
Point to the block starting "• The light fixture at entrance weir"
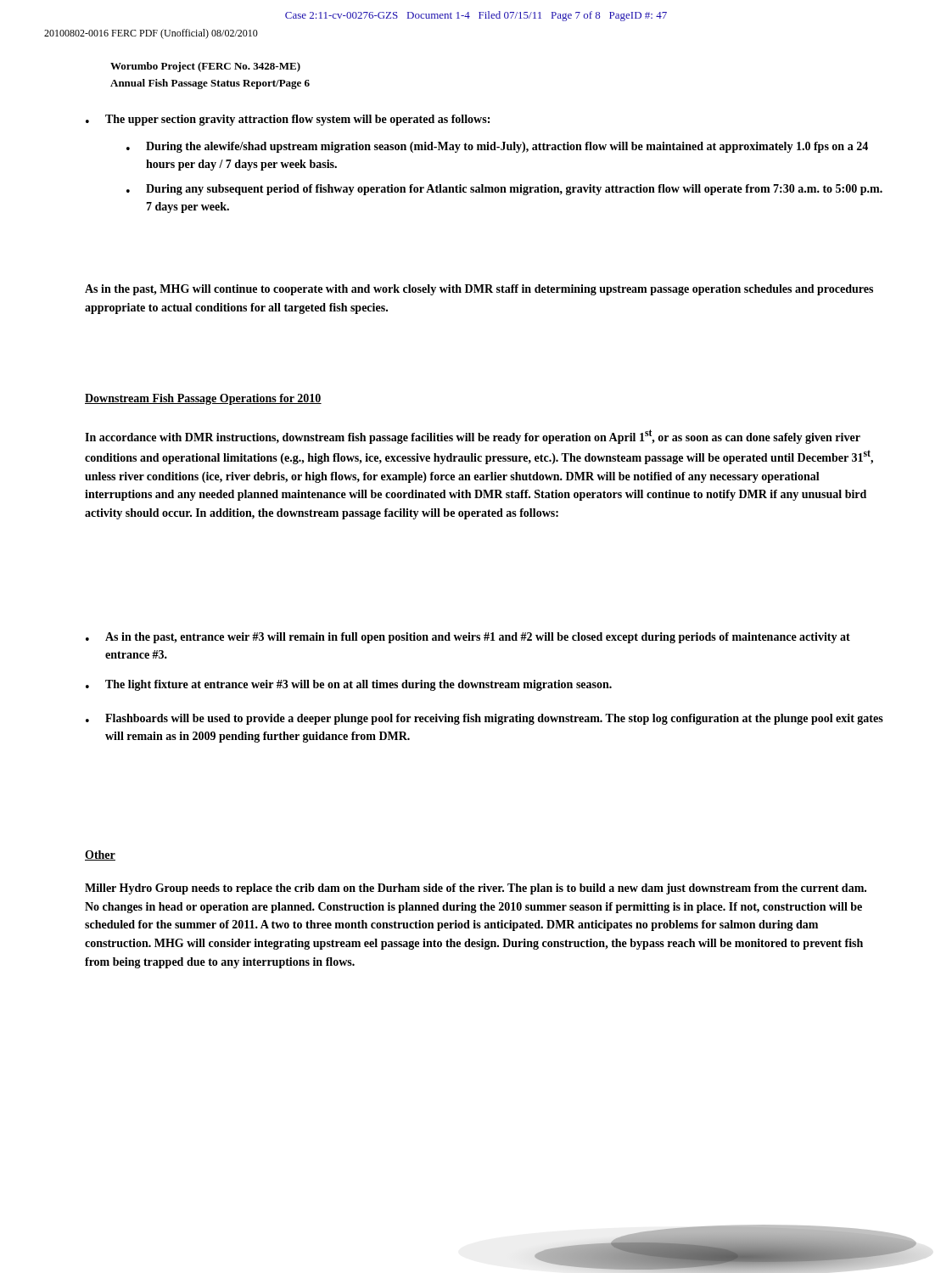pos(348,687)
